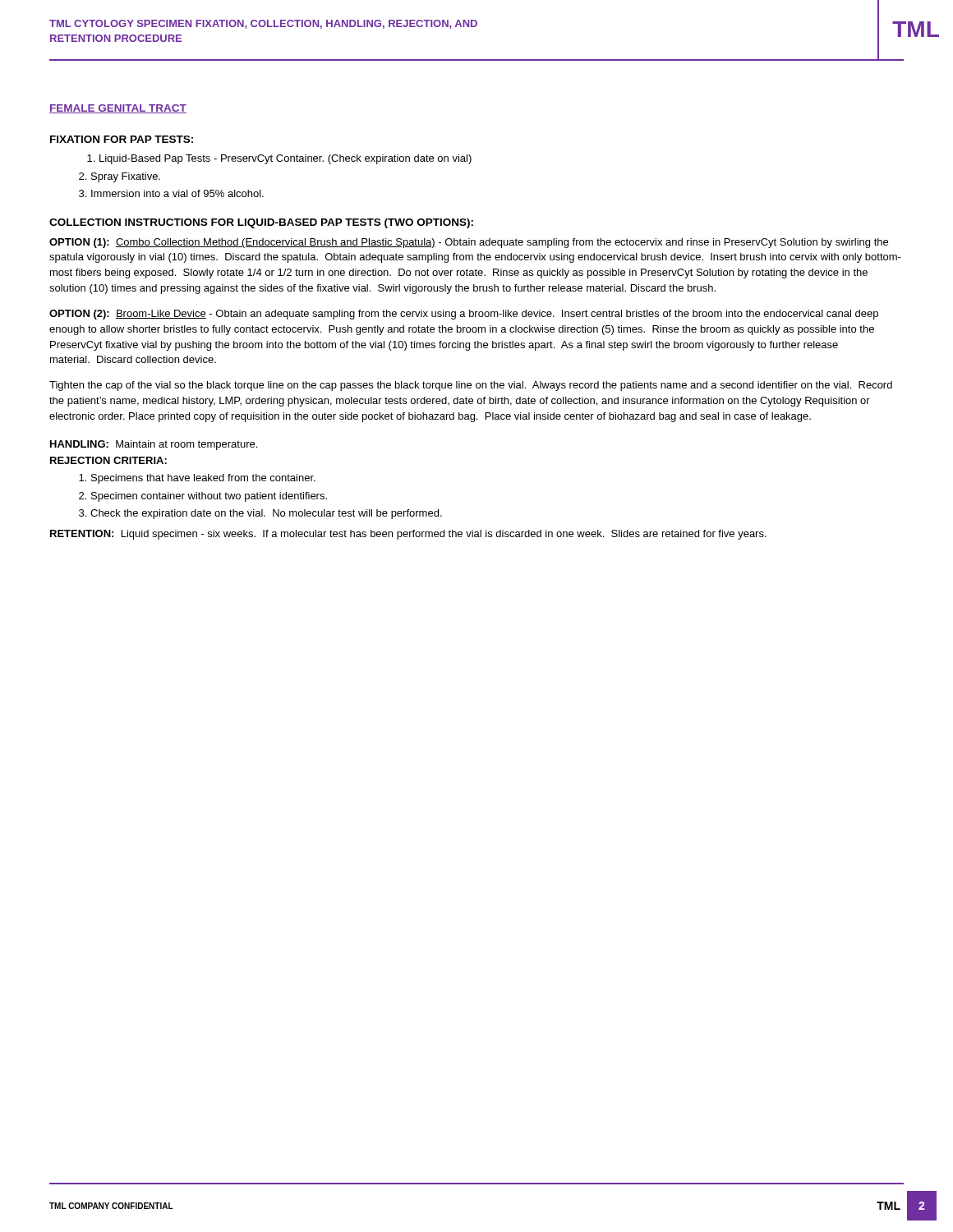This screenshot has height=1232, width=953.
Task: Click the passage that begins "Specimen container without"
Action: coord(203,497)
